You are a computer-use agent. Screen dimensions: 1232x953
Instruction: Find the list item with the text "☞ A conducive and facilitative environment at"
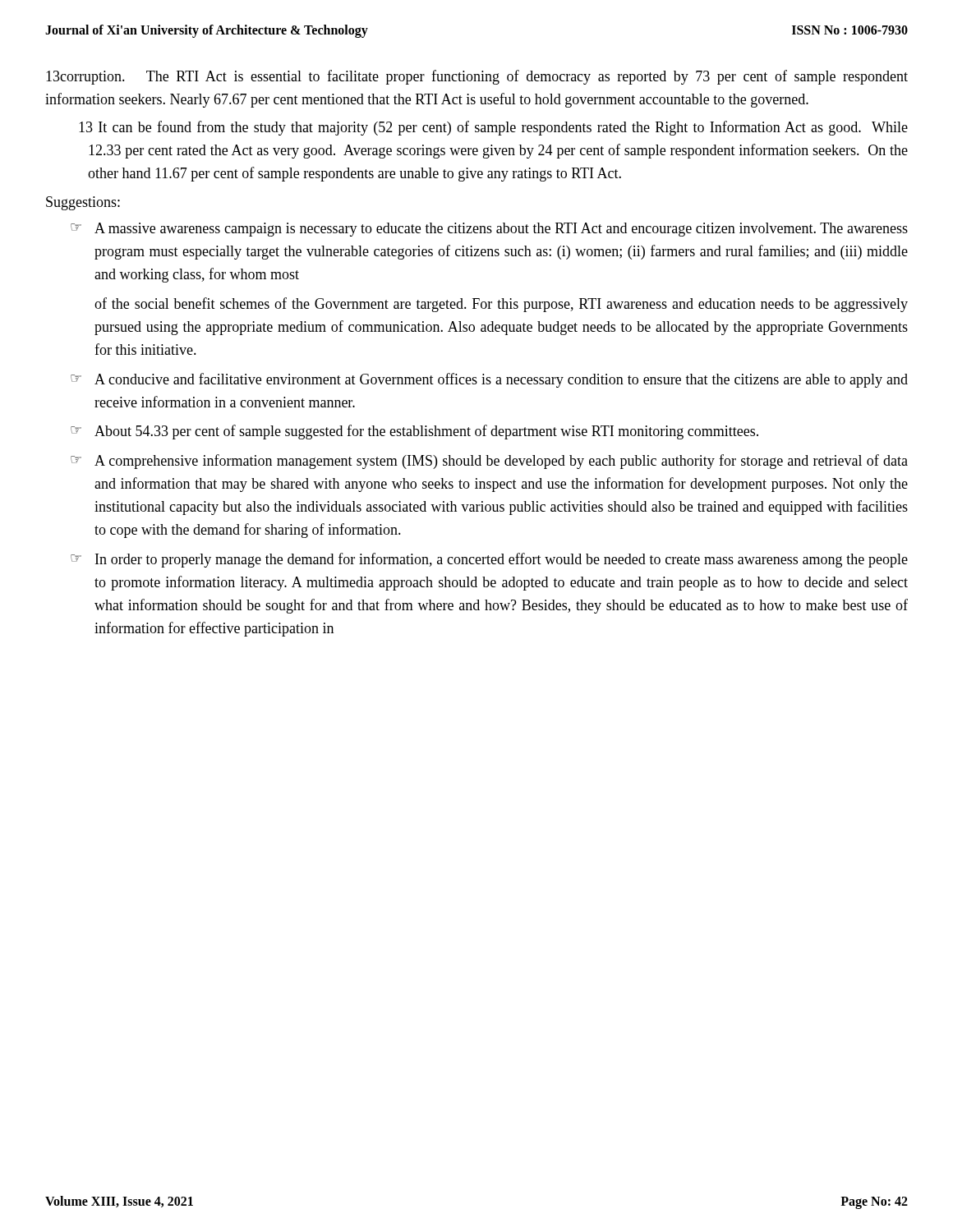tap(489, 391)
